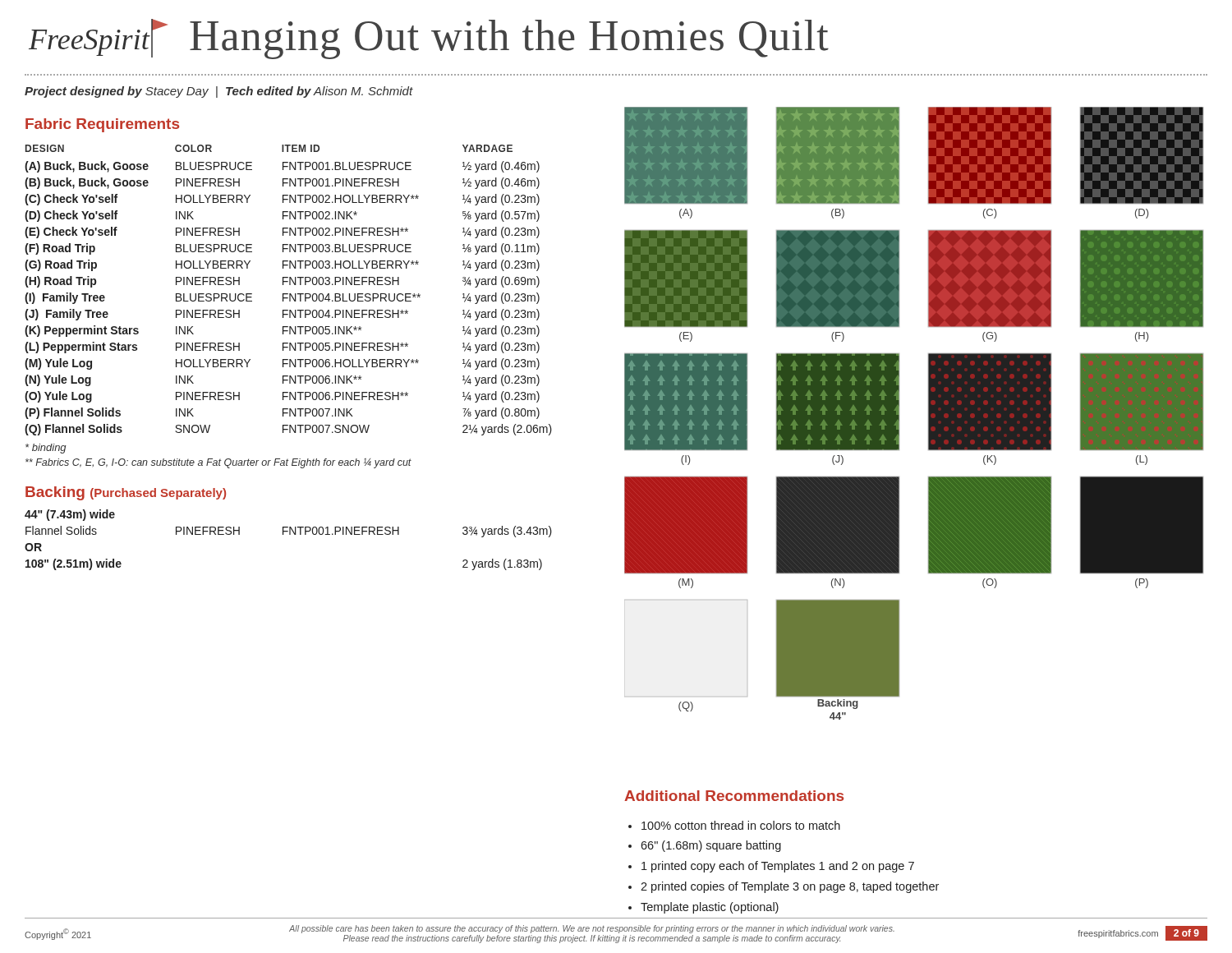Screen dimensions: 953x1232
Task: Navigate to the region starting "Hanging Out with the Homies Quilt"
Action: (509, 36)
